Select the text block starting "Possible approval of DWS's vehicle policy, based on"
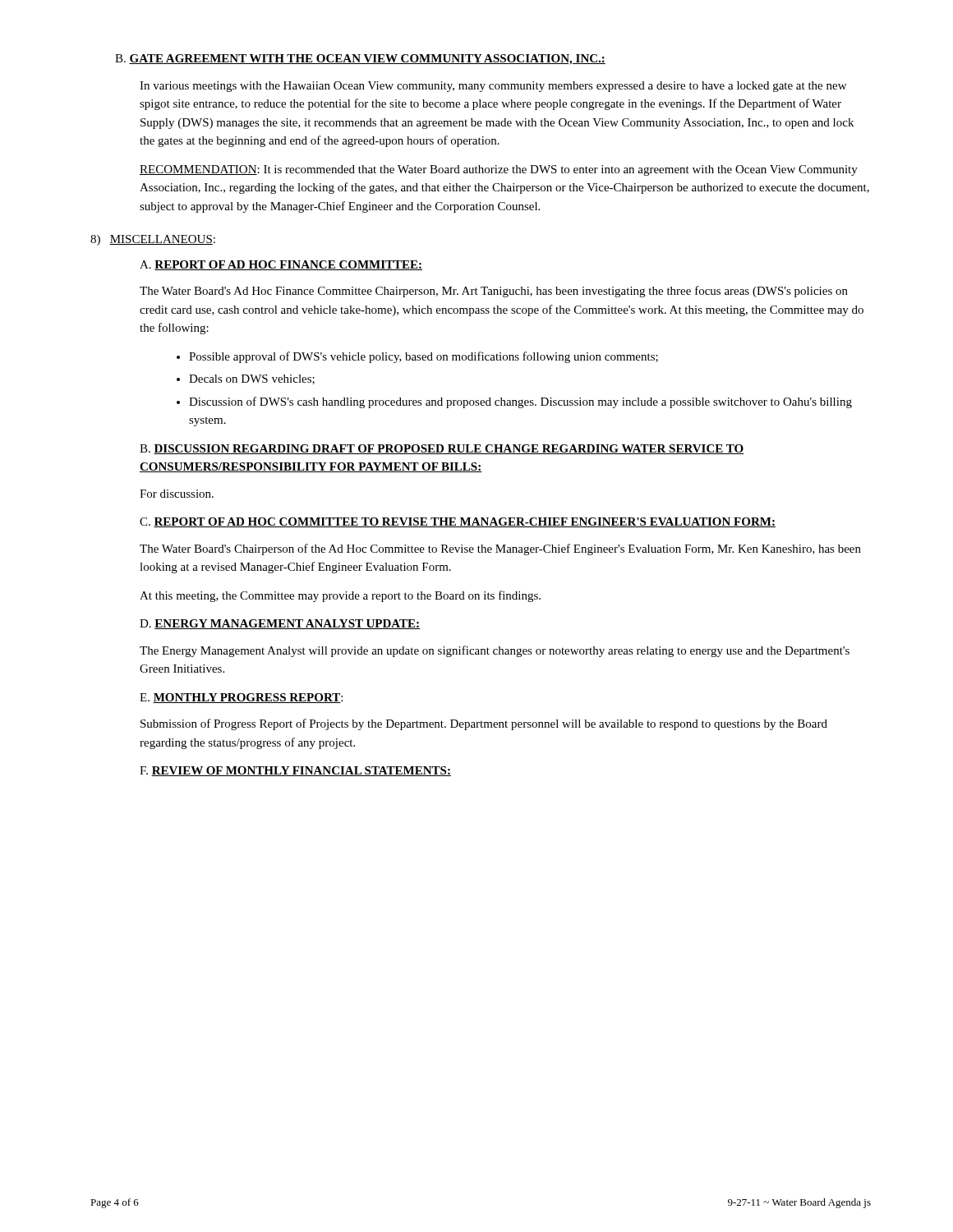953x1232 pixels. (424, 356)
